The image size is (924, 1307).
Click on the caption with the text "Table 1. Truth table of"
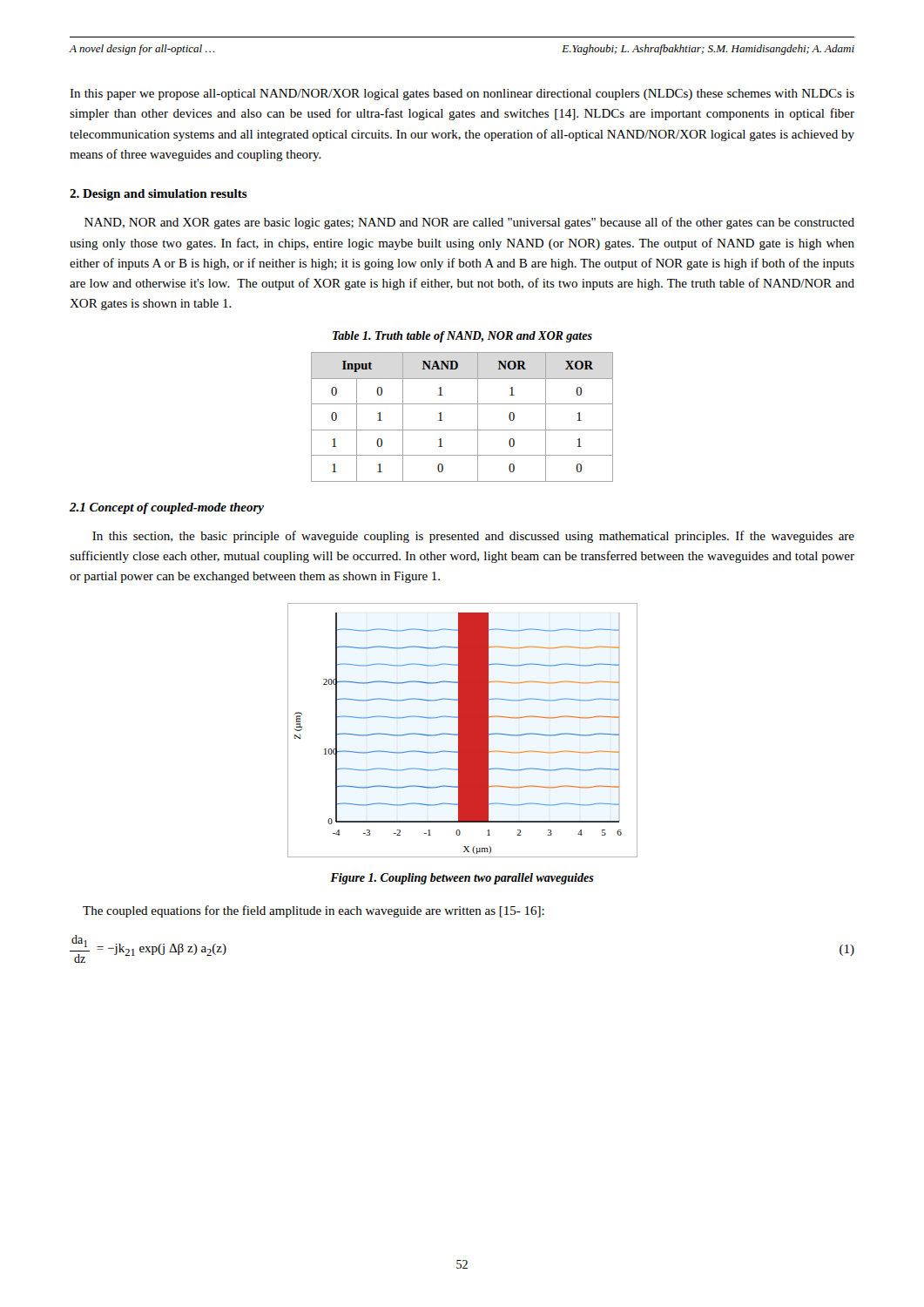click(x=462, y=336)
